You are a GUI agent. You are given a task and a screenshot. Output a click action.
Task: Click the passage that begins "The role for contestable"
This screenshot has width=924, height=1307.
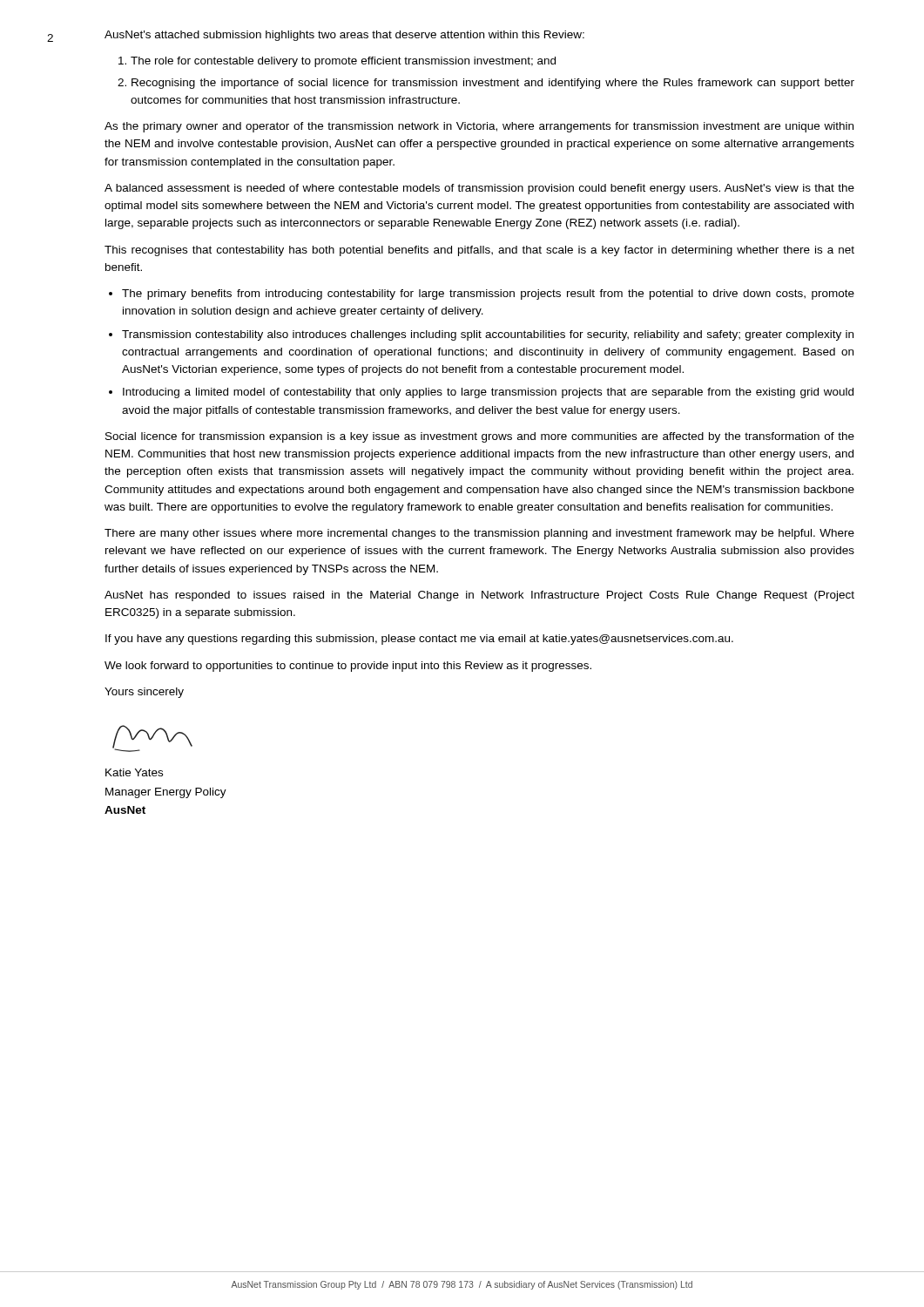point(492,61)
